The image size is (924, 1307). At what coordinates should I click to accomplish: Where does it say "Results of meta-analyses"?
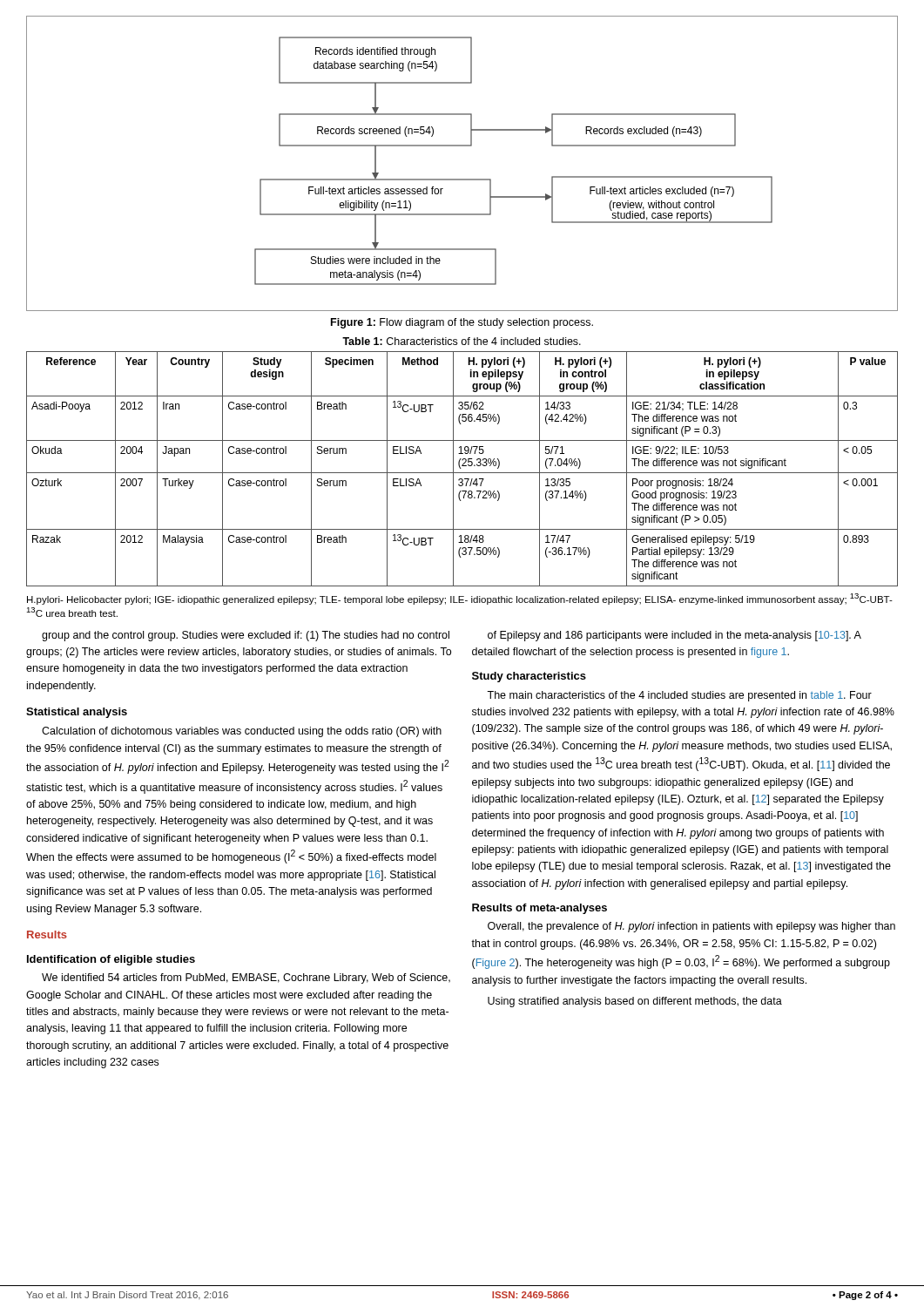click(540, 908)
